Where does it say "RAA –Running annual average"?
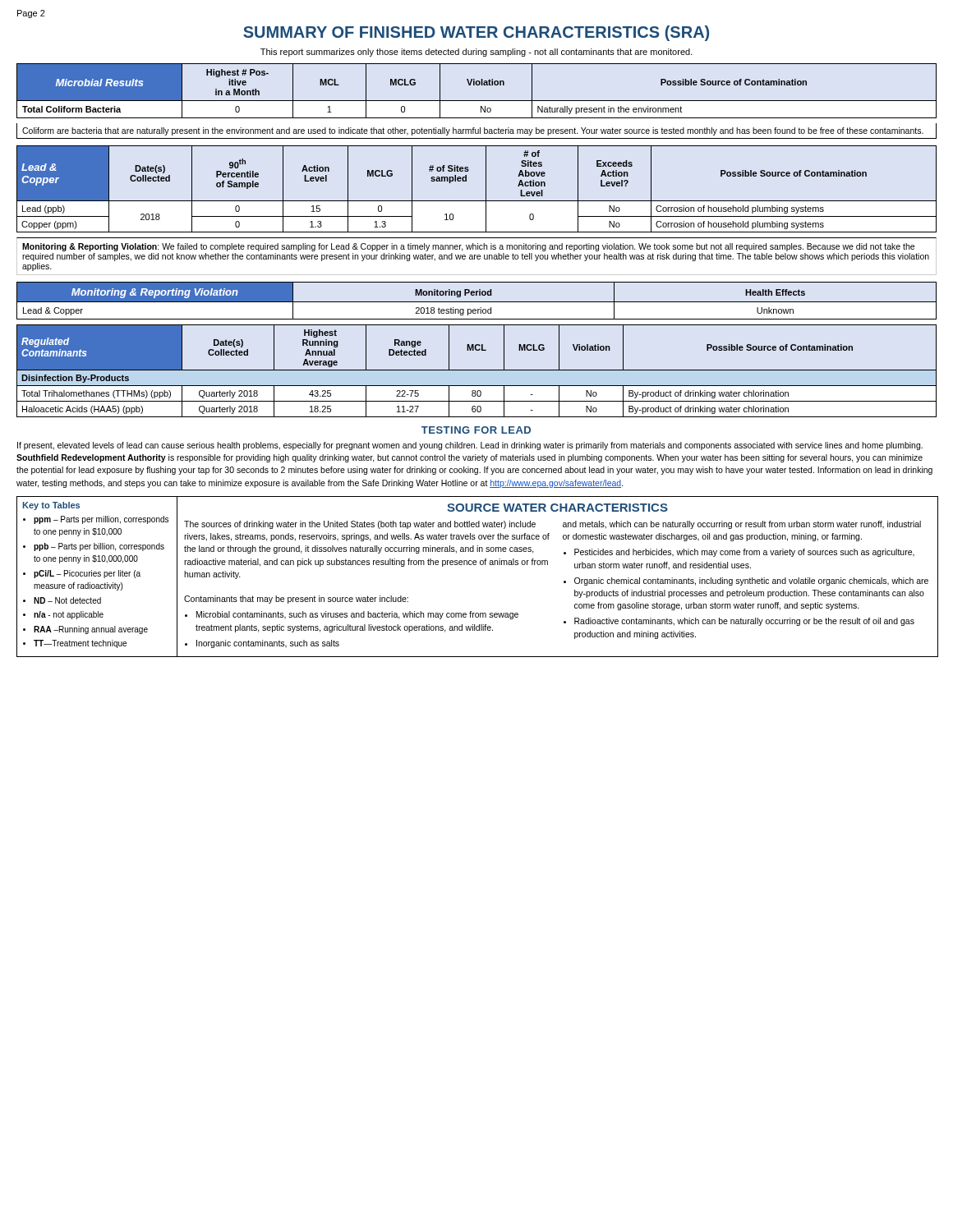953x1232 pixels. click(x=91, y=629)
